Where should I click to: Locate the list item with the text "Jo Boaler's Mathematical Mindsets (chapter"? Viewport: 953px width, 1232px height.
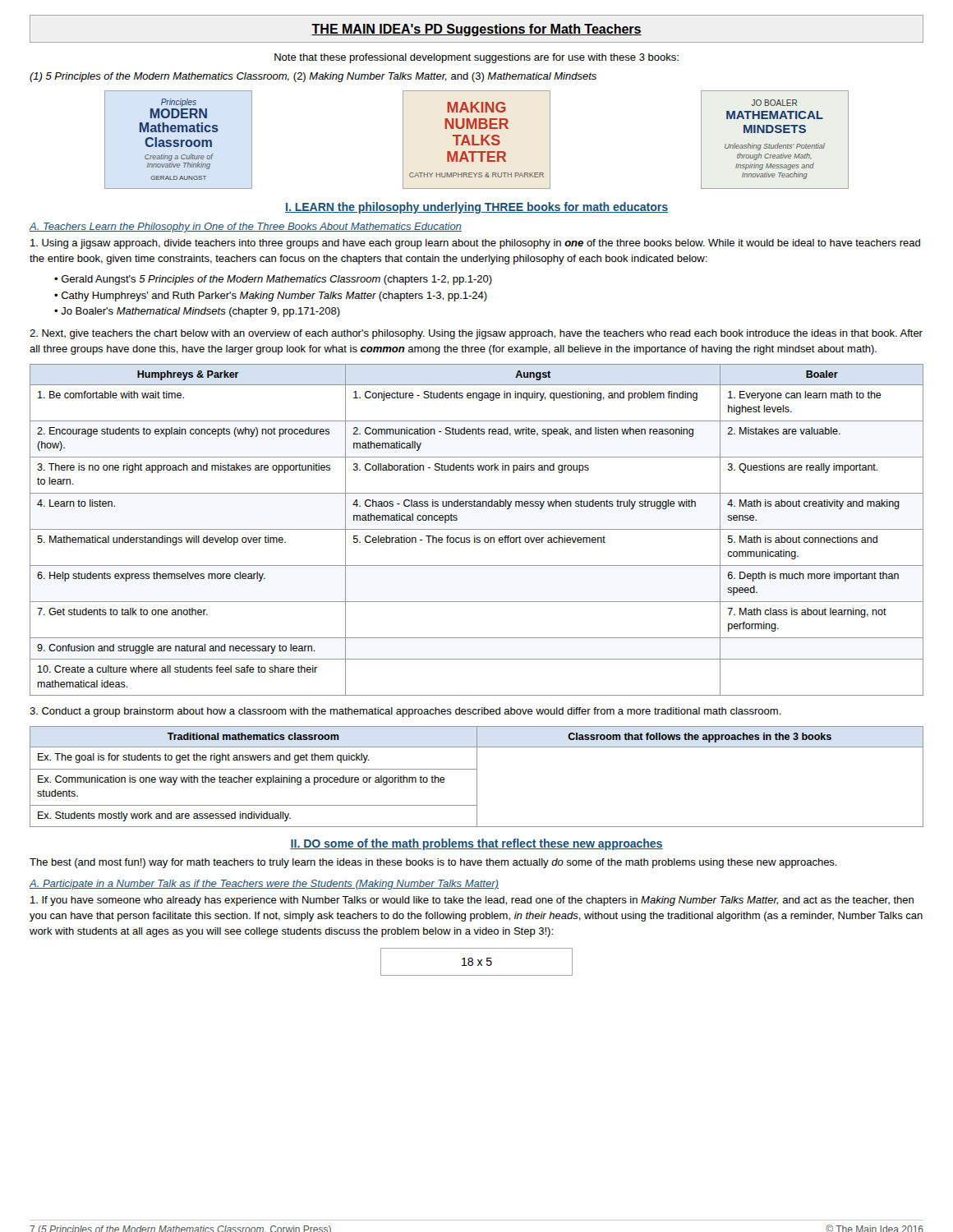pos(201,311)
